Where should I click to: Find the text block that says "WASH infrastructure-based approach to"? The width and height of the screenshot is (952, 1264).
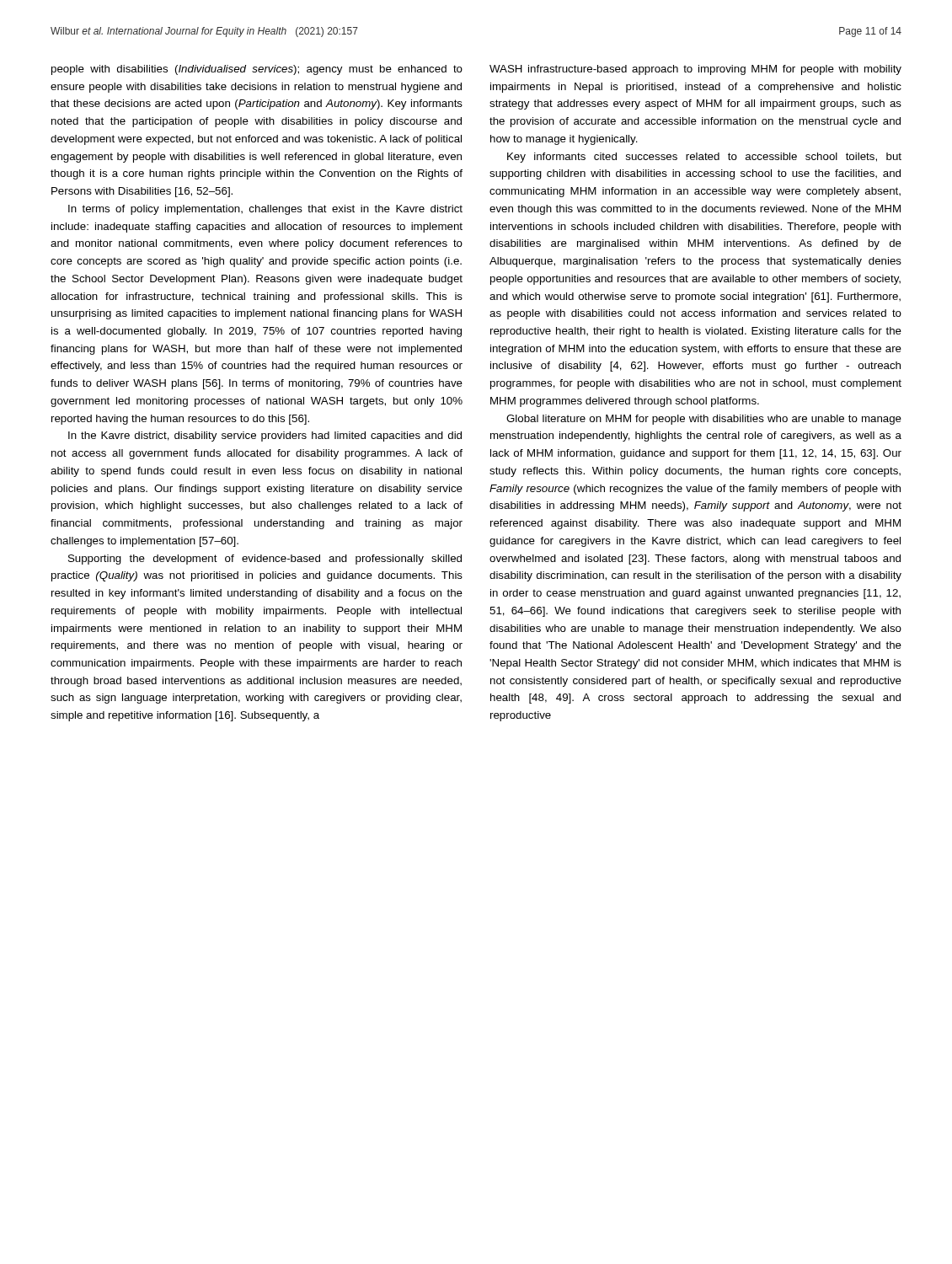[x=695, y=104]
